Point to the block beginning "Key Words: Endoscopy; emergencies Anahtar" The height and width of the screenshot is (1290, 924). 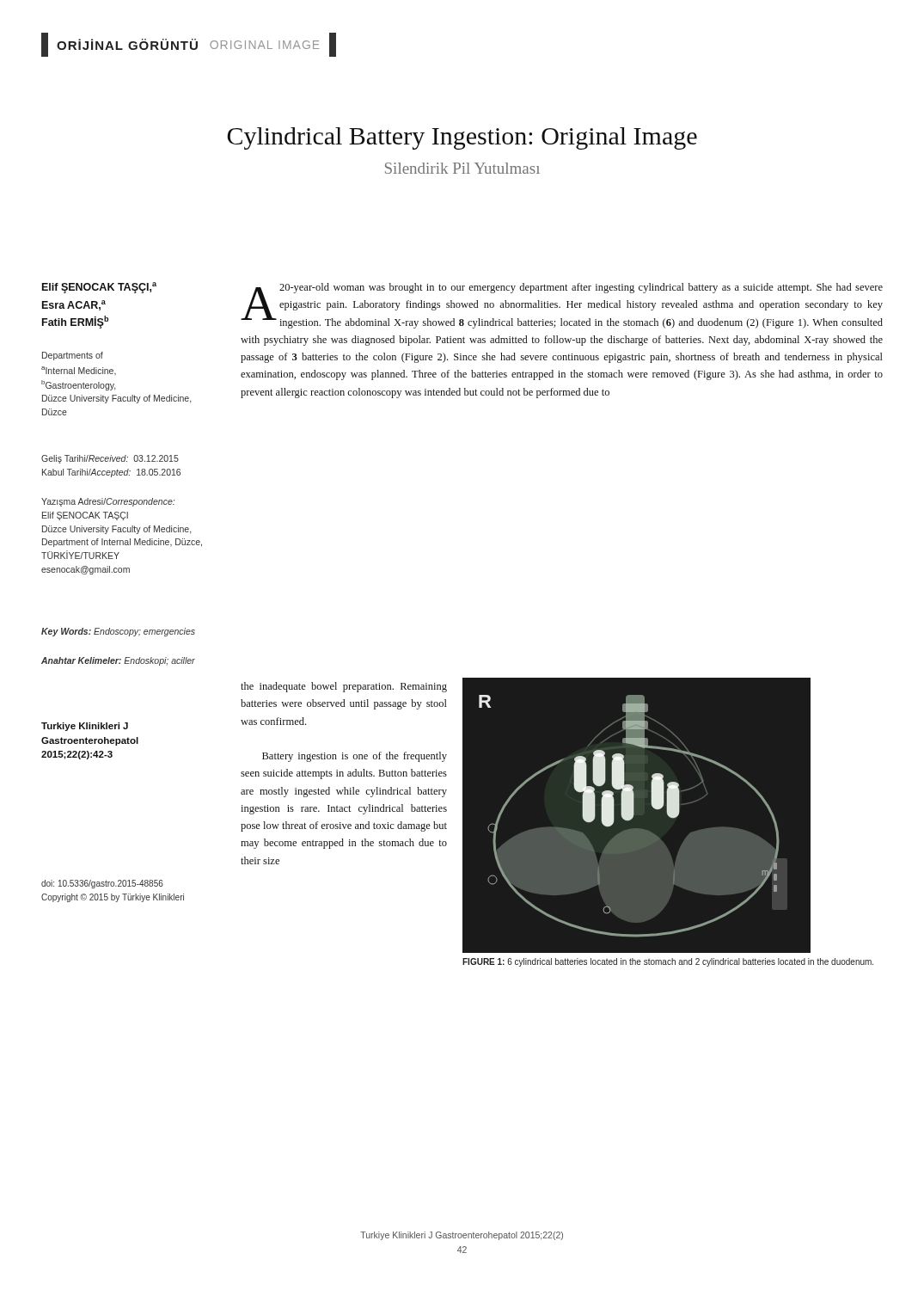point(118,632)
